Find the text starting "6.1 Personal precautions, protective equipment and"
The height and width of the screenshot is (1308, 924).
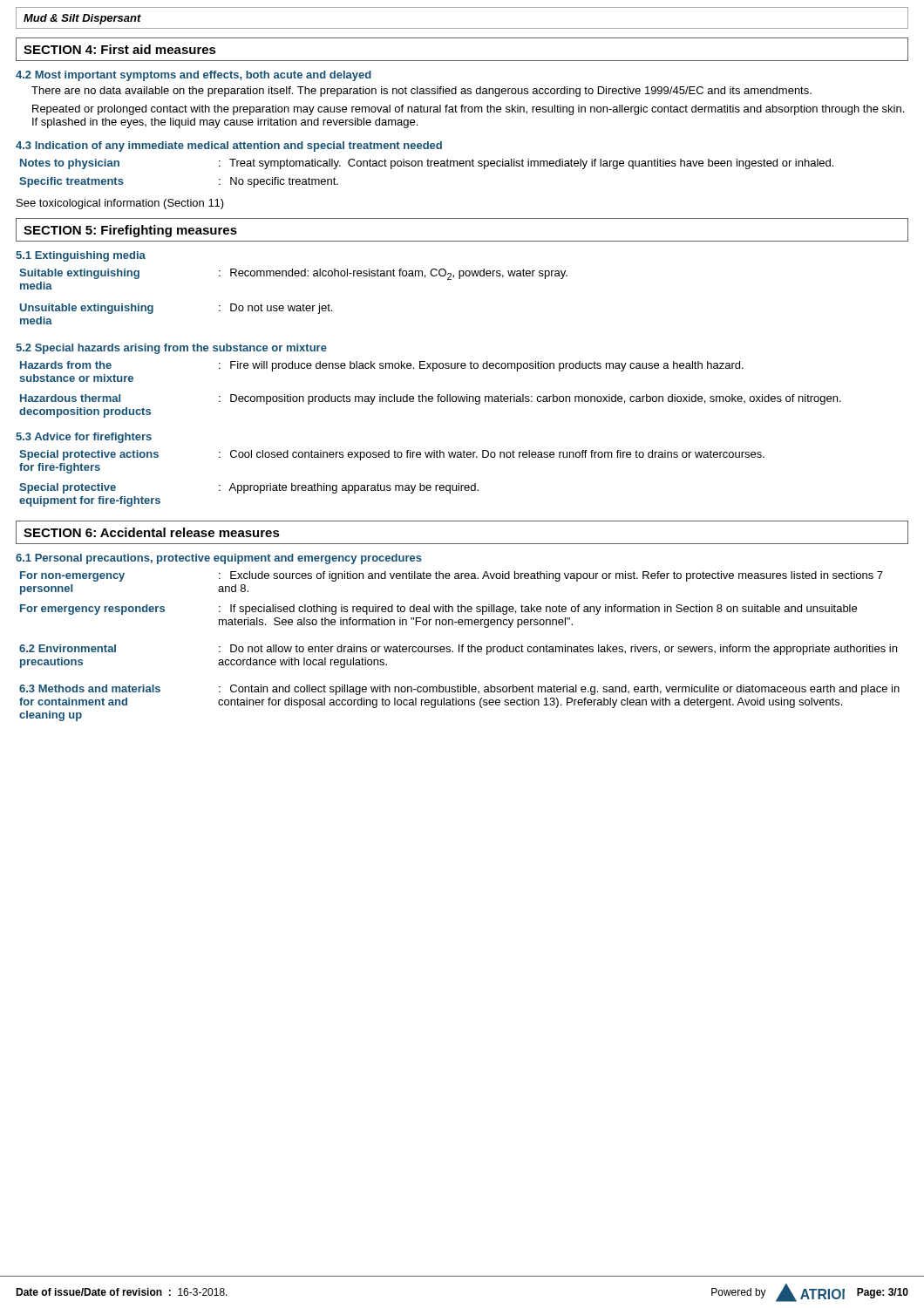(219, 558)
